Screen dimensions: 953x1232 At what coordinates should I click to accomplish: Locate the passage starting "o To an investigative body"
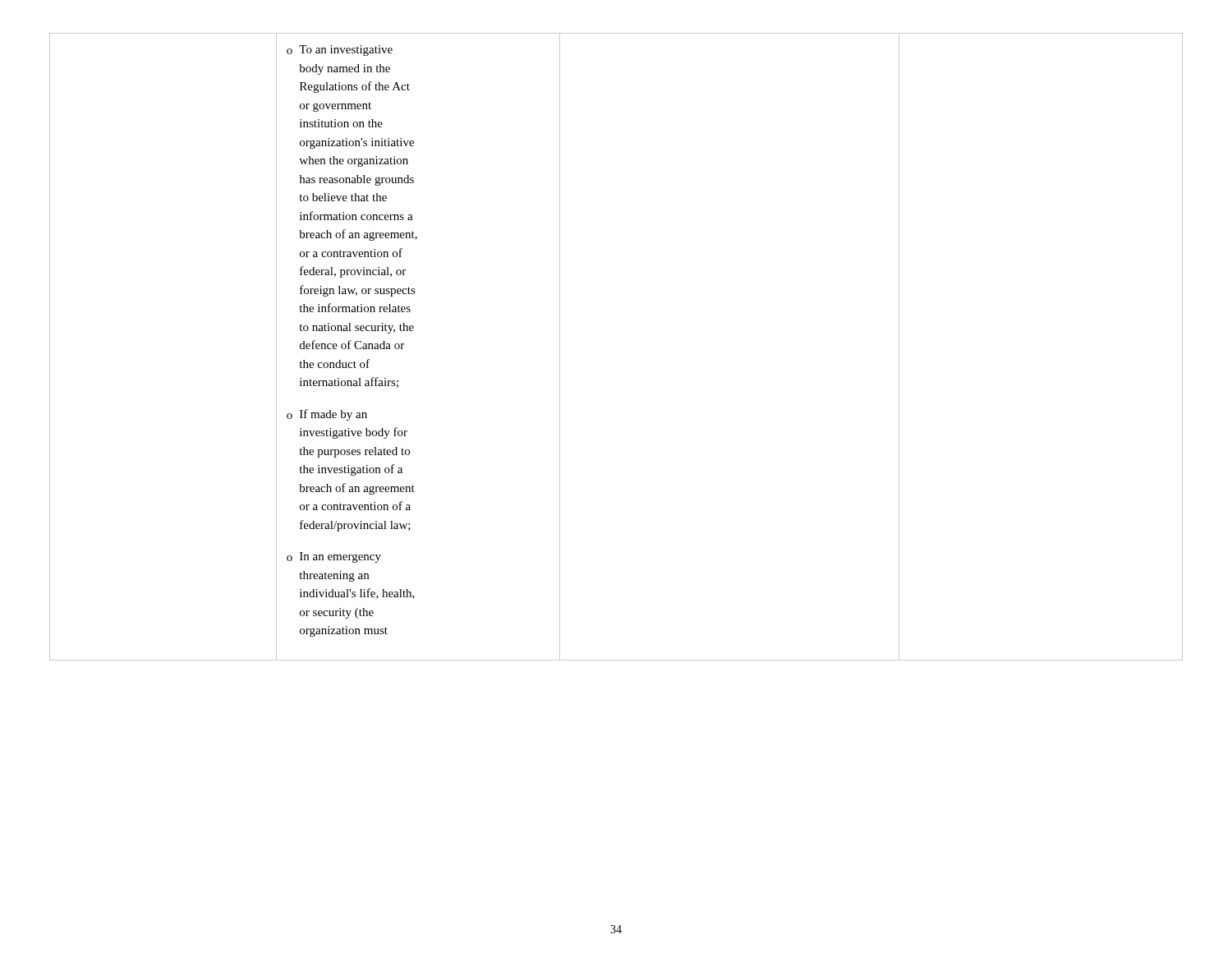point(352,216)
